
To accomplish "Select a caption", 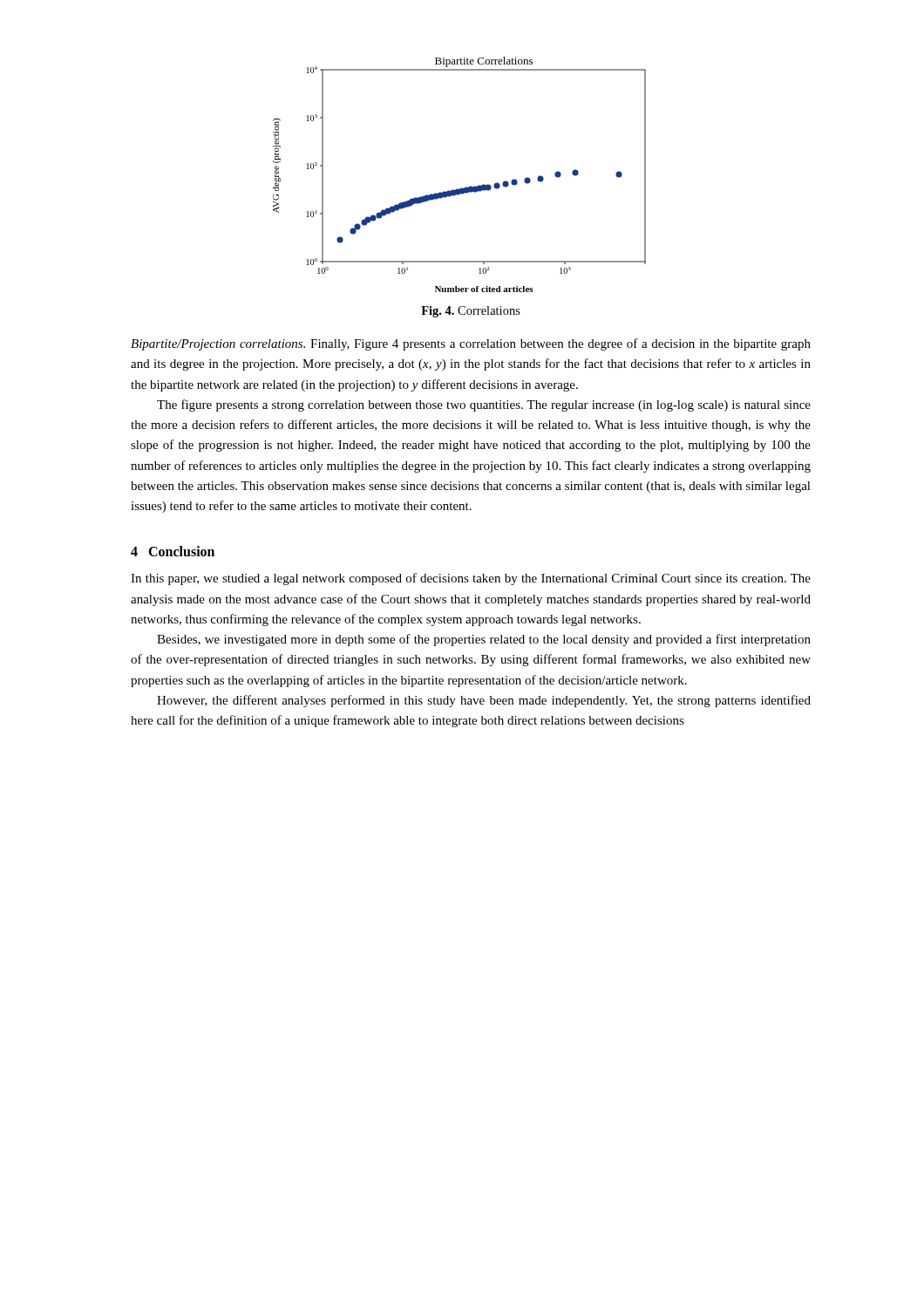I will [x=471, y=310].
